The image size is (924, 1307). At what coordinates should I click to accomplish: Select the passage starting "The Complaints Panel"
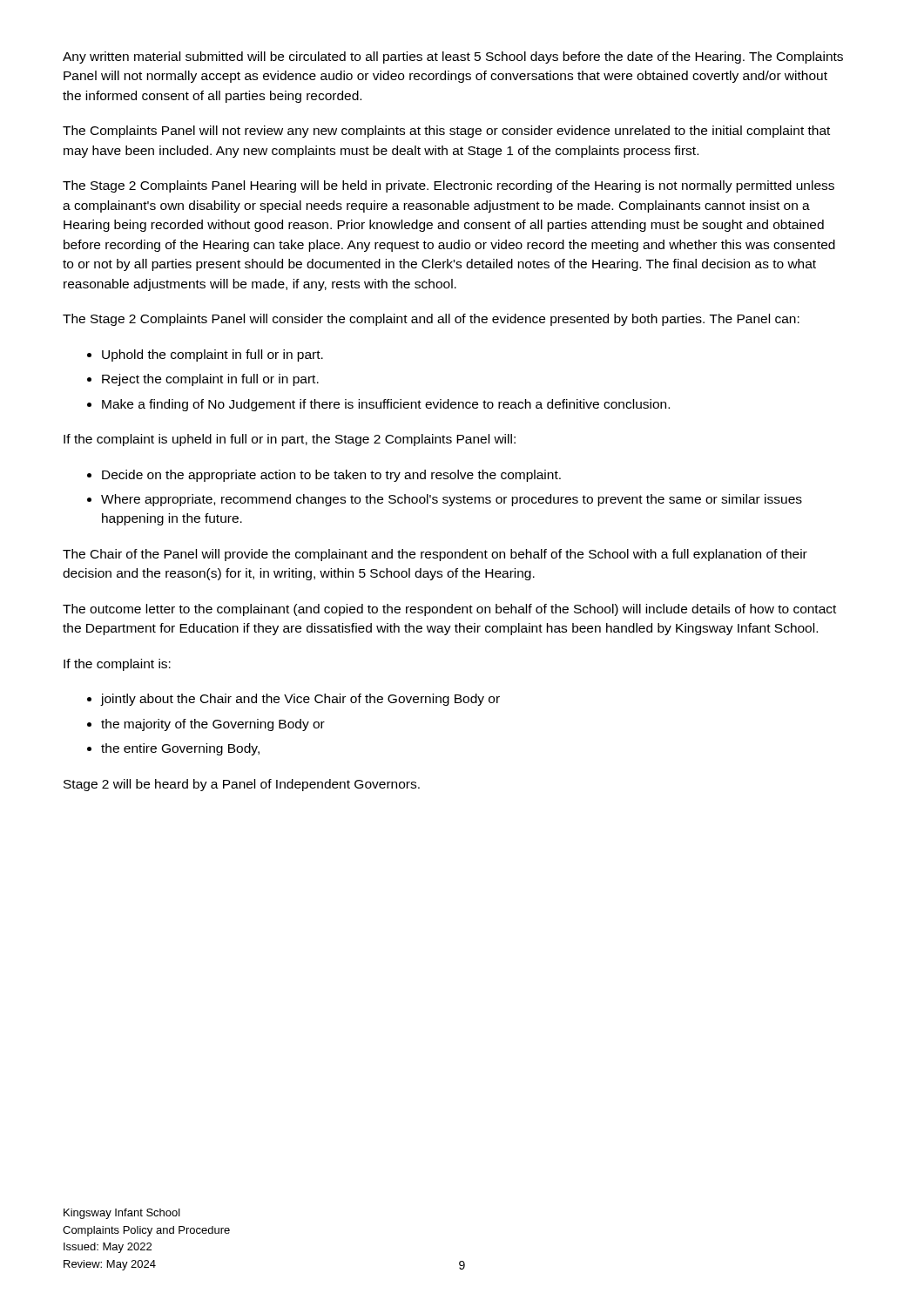(x=447, y=140)
